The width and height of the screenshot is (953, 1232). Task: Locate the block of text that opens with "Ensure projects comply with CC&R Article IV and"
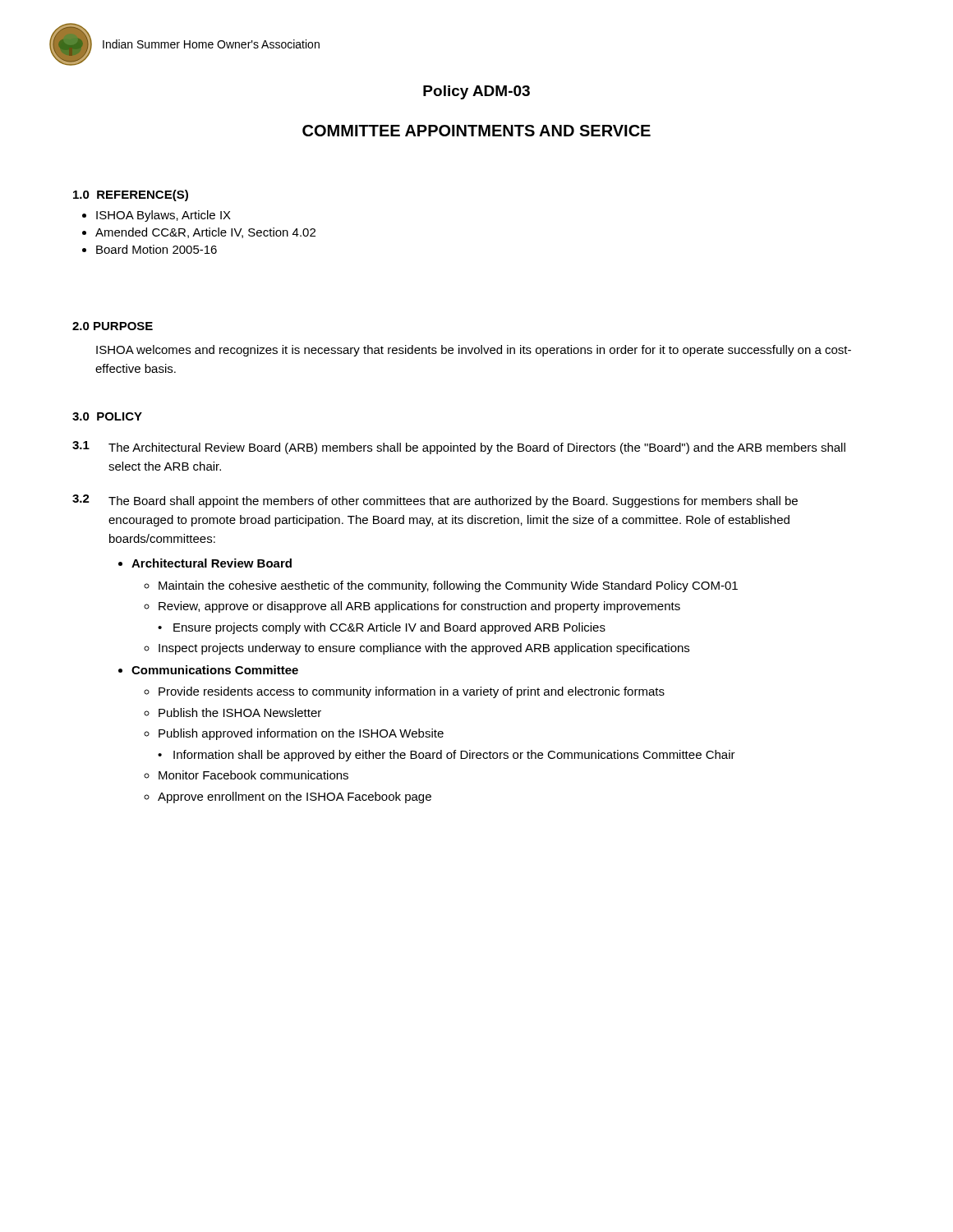[x=389, y=627]
